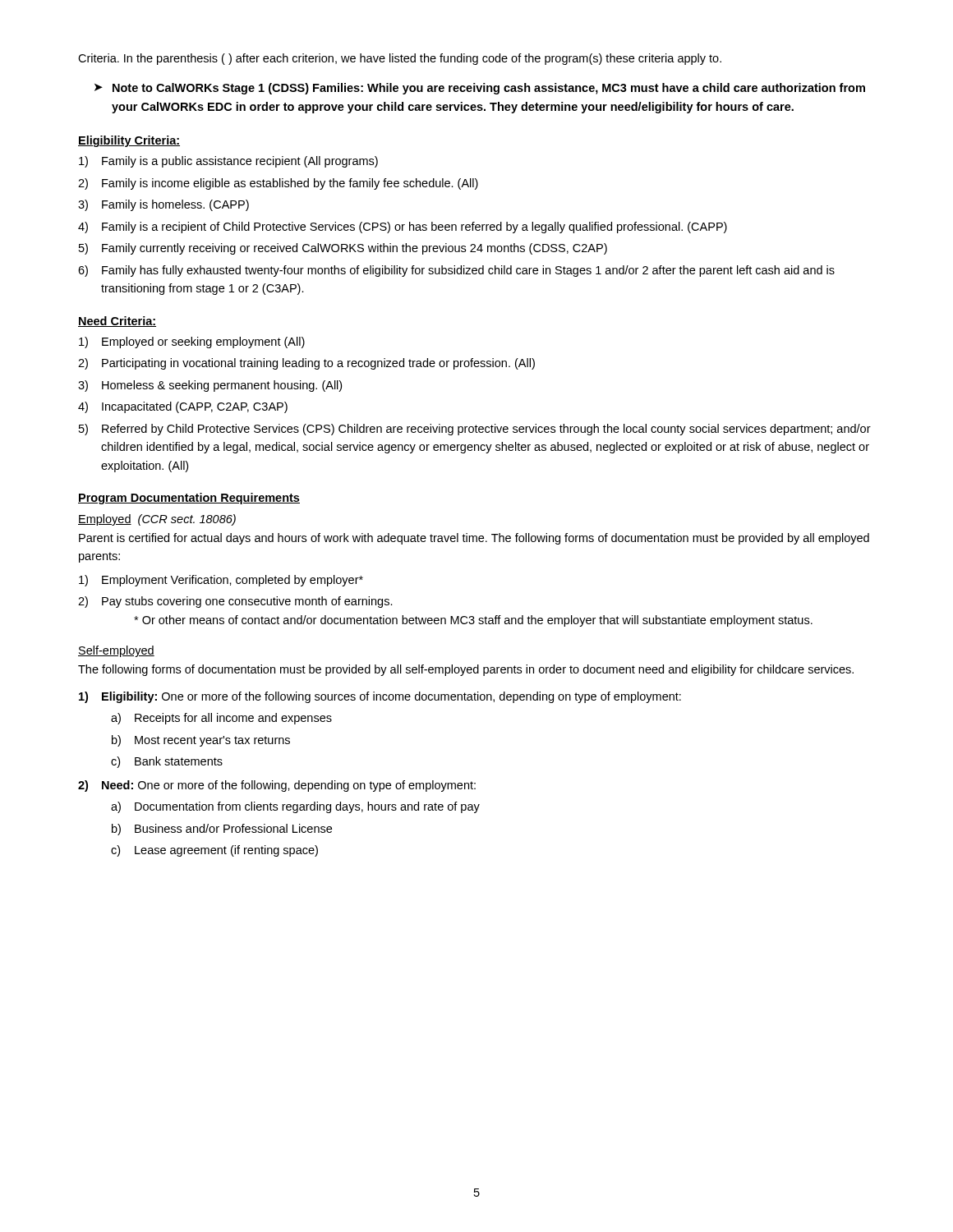Screen dimensions: 1232x953
Task: Navigate to the element starting "Employed (CCR sect. 18086)"
Action: (157, 519)
